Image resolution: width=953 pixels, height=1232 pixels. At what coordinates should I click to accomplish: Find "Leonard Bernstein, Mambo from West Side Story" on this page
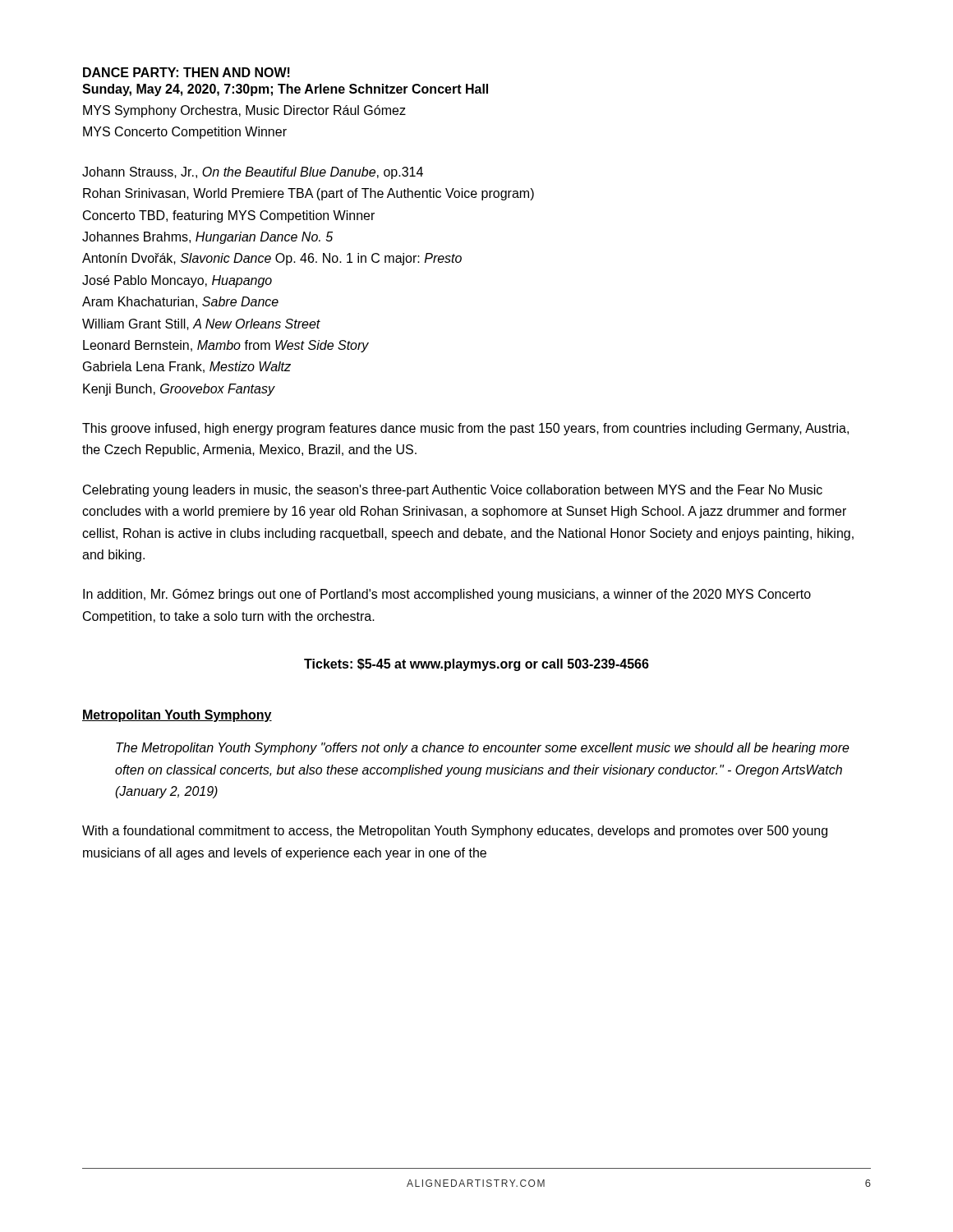point(225,345)
